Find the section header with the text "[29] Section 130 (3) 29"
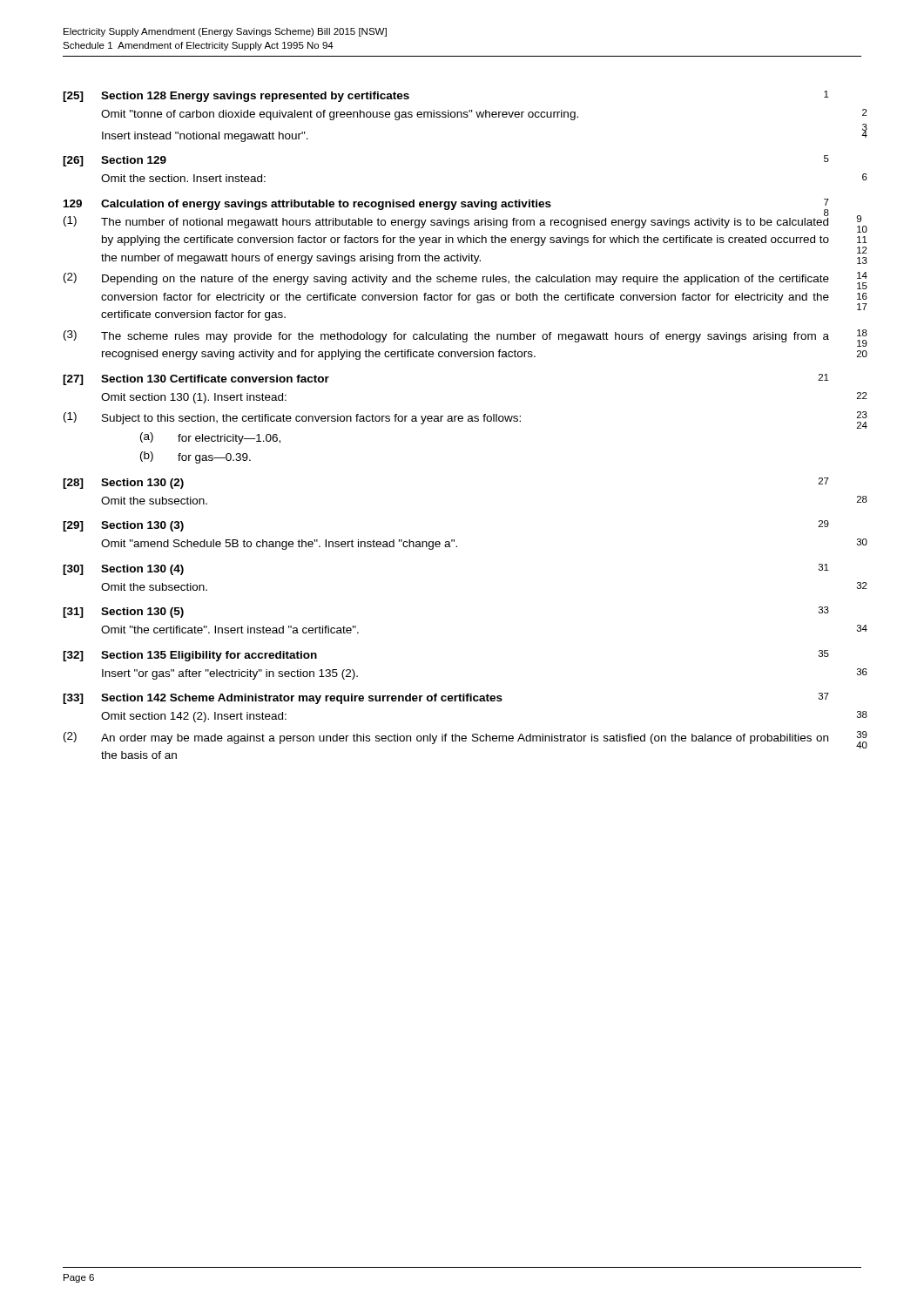The height and width of the screenshot is (1307, 924). [x=139, y=526]
